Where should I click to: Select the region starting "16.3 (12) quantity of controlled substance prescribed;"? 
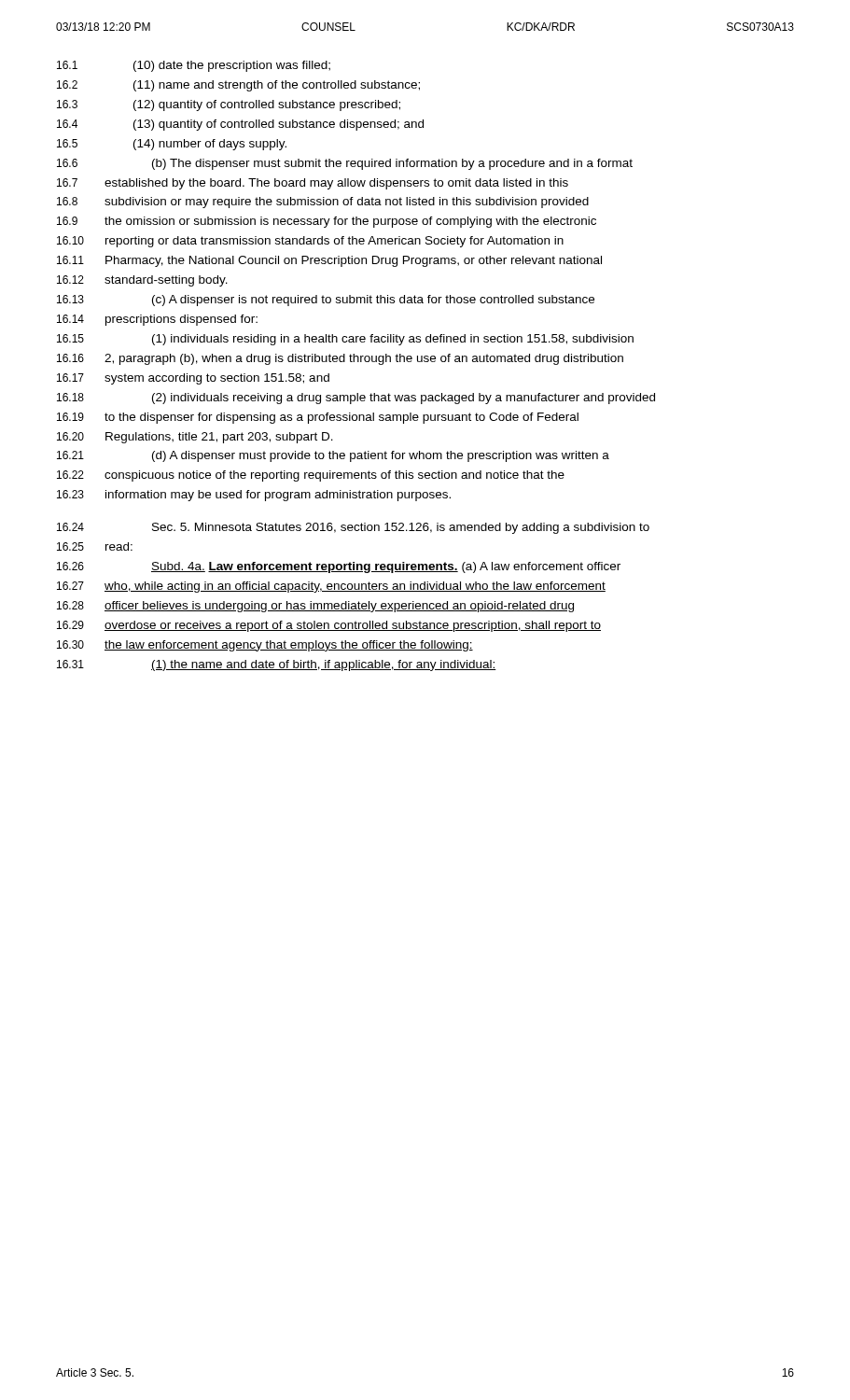[229, 105]
